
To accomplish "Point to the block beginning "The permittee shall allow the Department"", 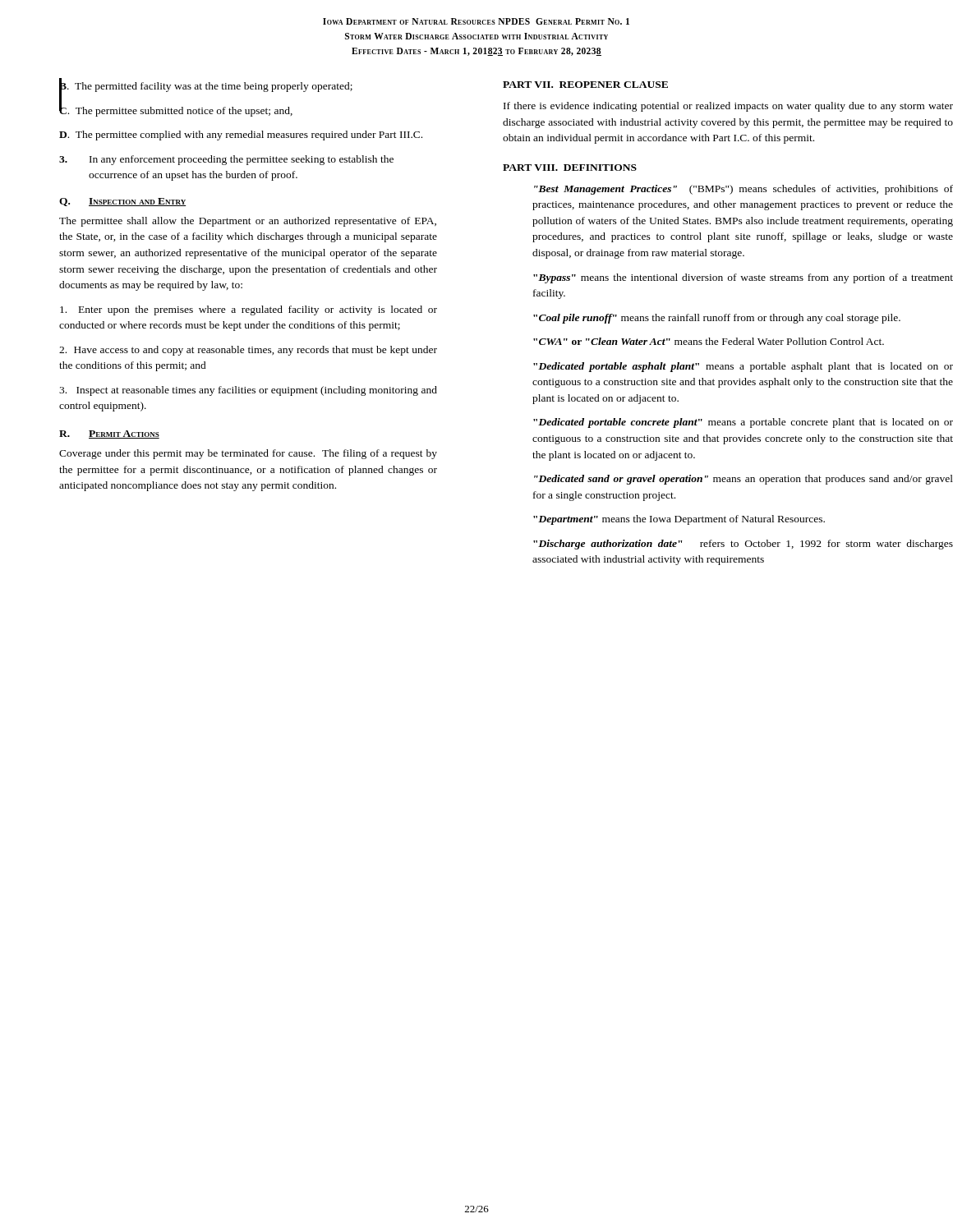I will click(x=248, y=252).
